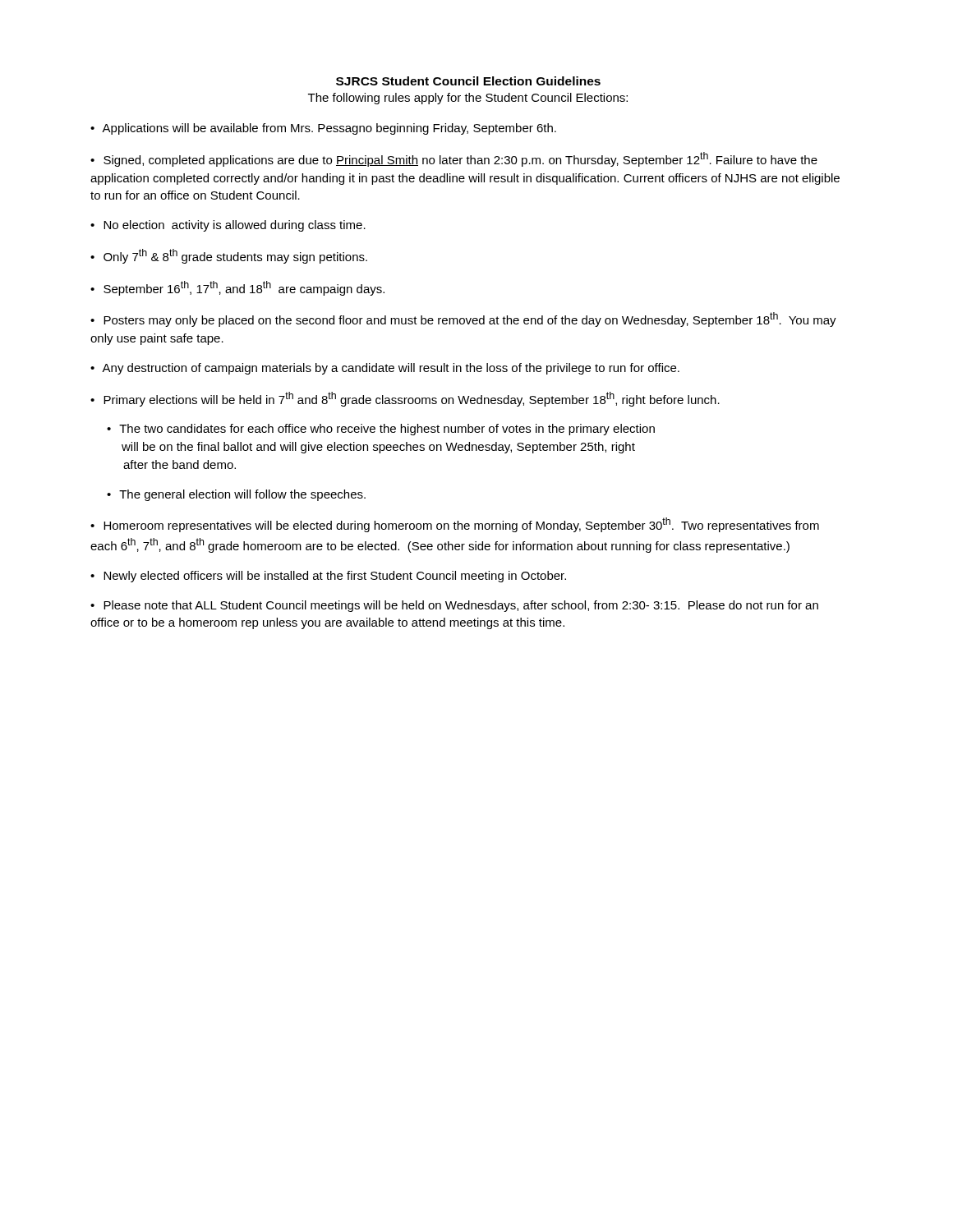Select the element starting "• Newly elected"

point(329,575)
